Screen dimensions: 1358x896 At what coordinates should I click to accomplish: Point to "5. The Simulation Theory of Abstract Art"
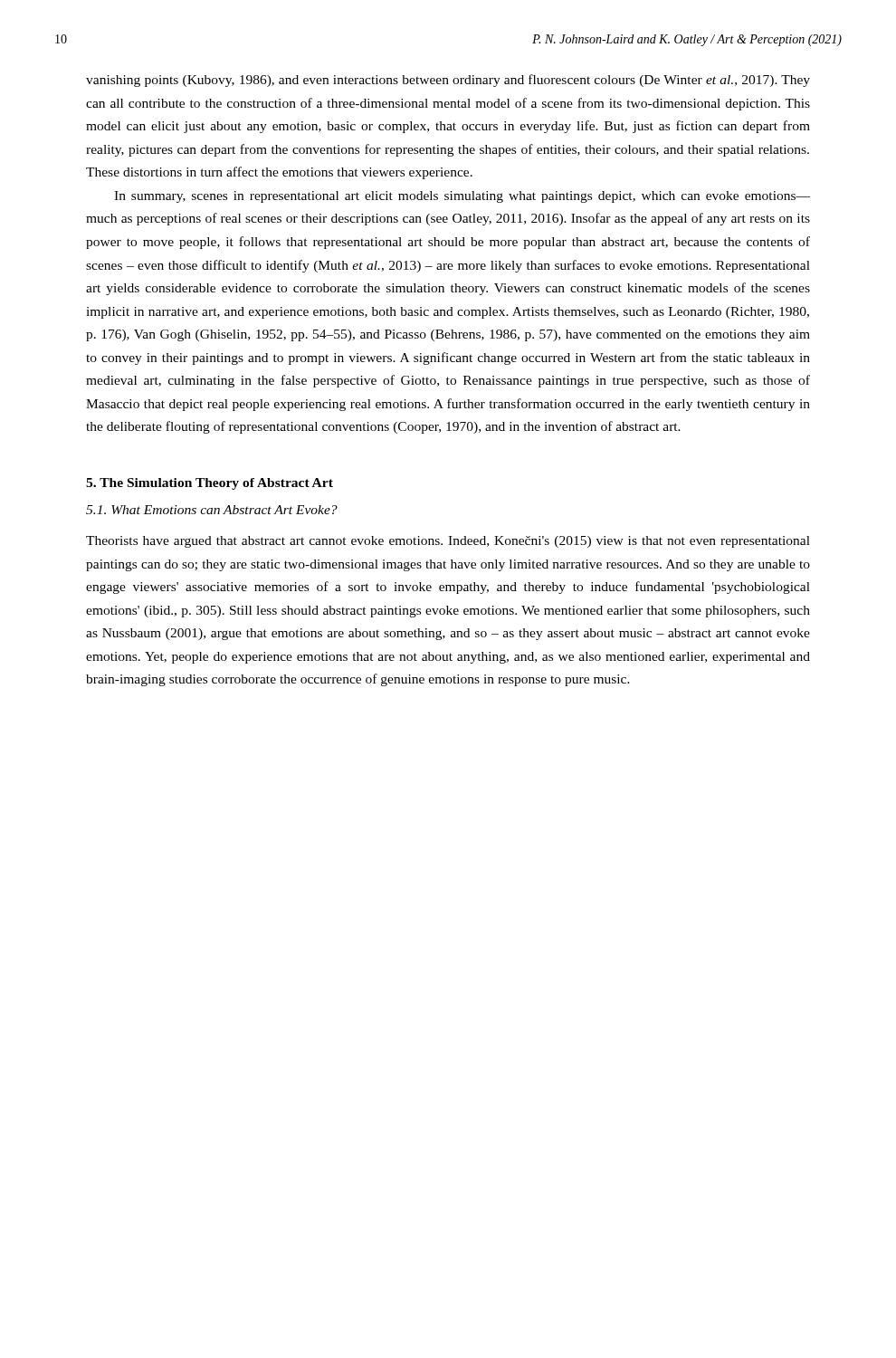(209, 482)
